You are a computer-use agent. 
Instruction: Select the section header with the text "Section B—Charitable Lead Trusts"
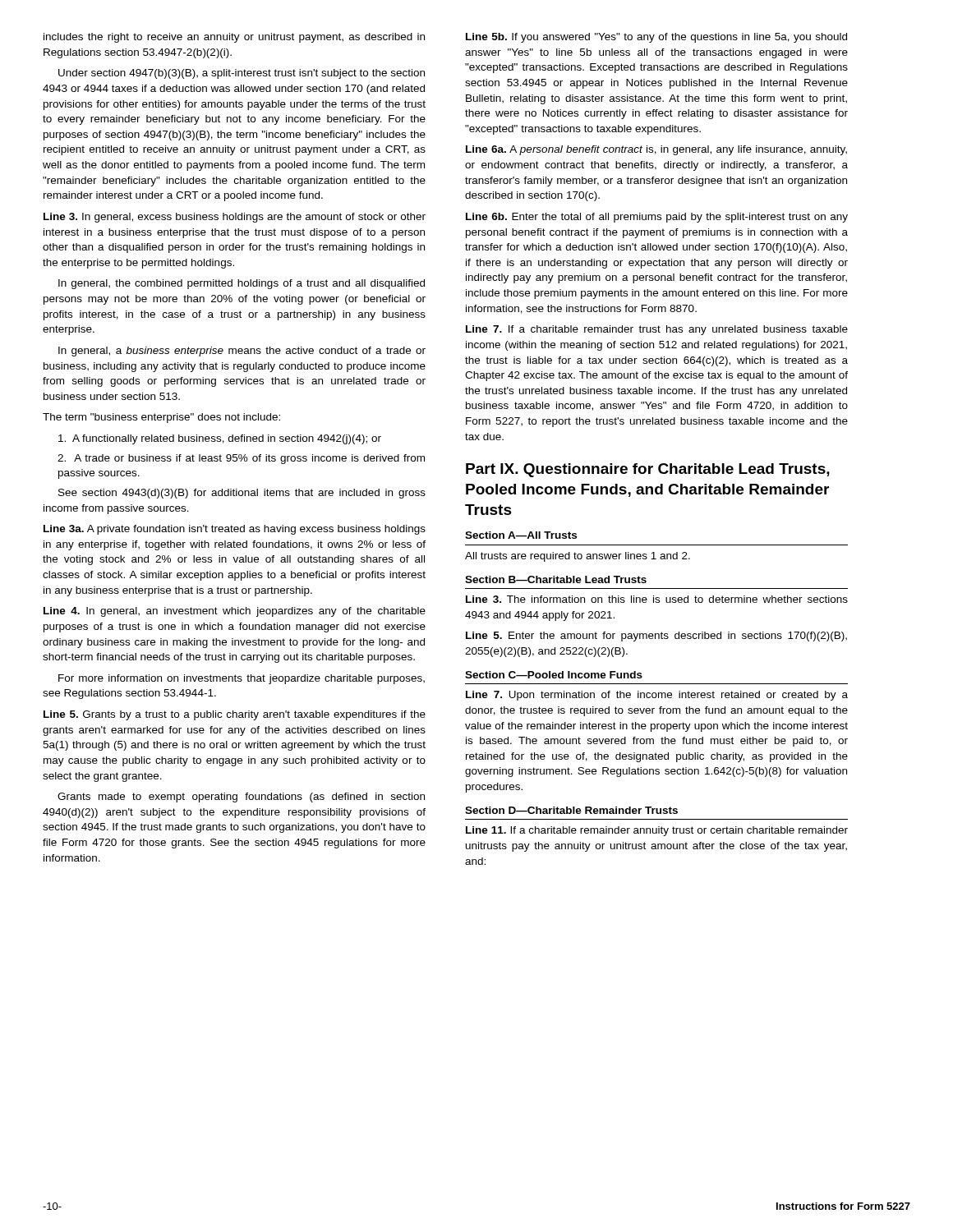(x=556, y=579)
